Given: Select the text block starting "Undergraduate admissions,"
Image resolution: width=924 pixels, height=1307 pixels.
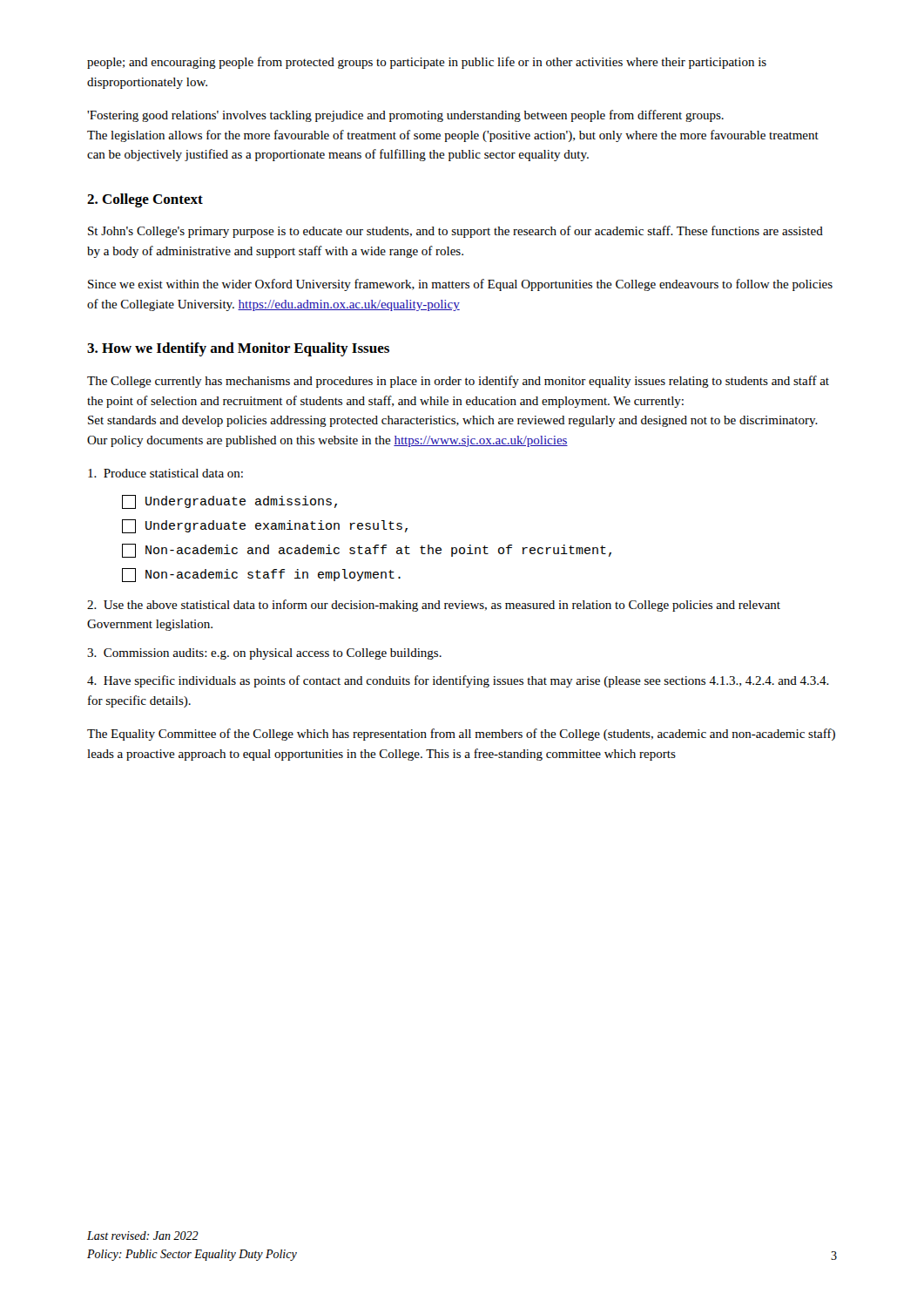Looking at the screenshot, I should [231, 502].
